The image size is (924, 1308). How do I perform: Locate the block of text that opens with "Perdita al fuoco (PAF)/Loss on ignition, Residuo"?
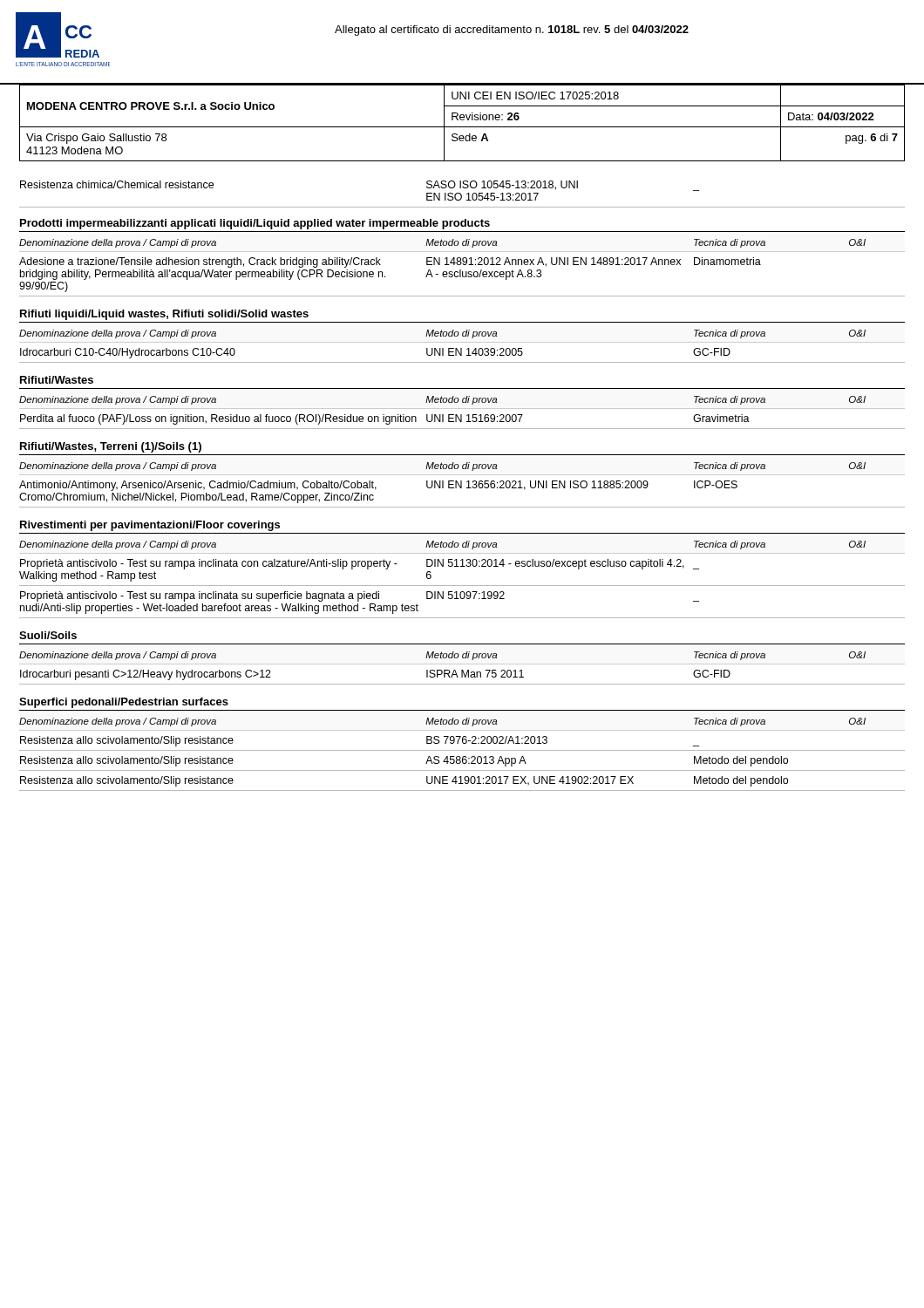tap(414, 419)
